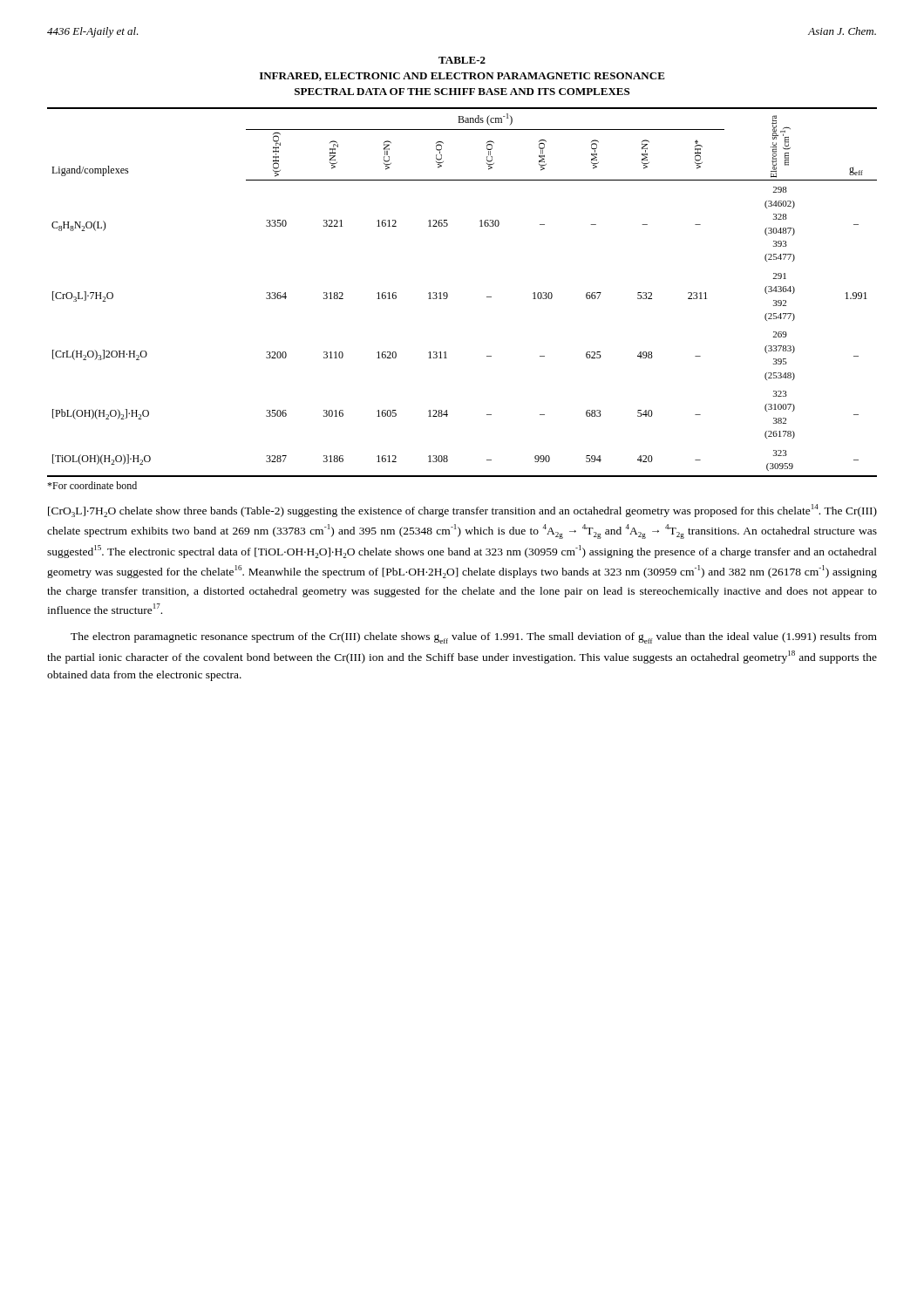Locate the title with the text "TABLE-2 INFRARED, ELECTRONIC AND ELECTRON PARAMAGNETIC"
The image size is (924, 1308).
[x=462, y=76]
